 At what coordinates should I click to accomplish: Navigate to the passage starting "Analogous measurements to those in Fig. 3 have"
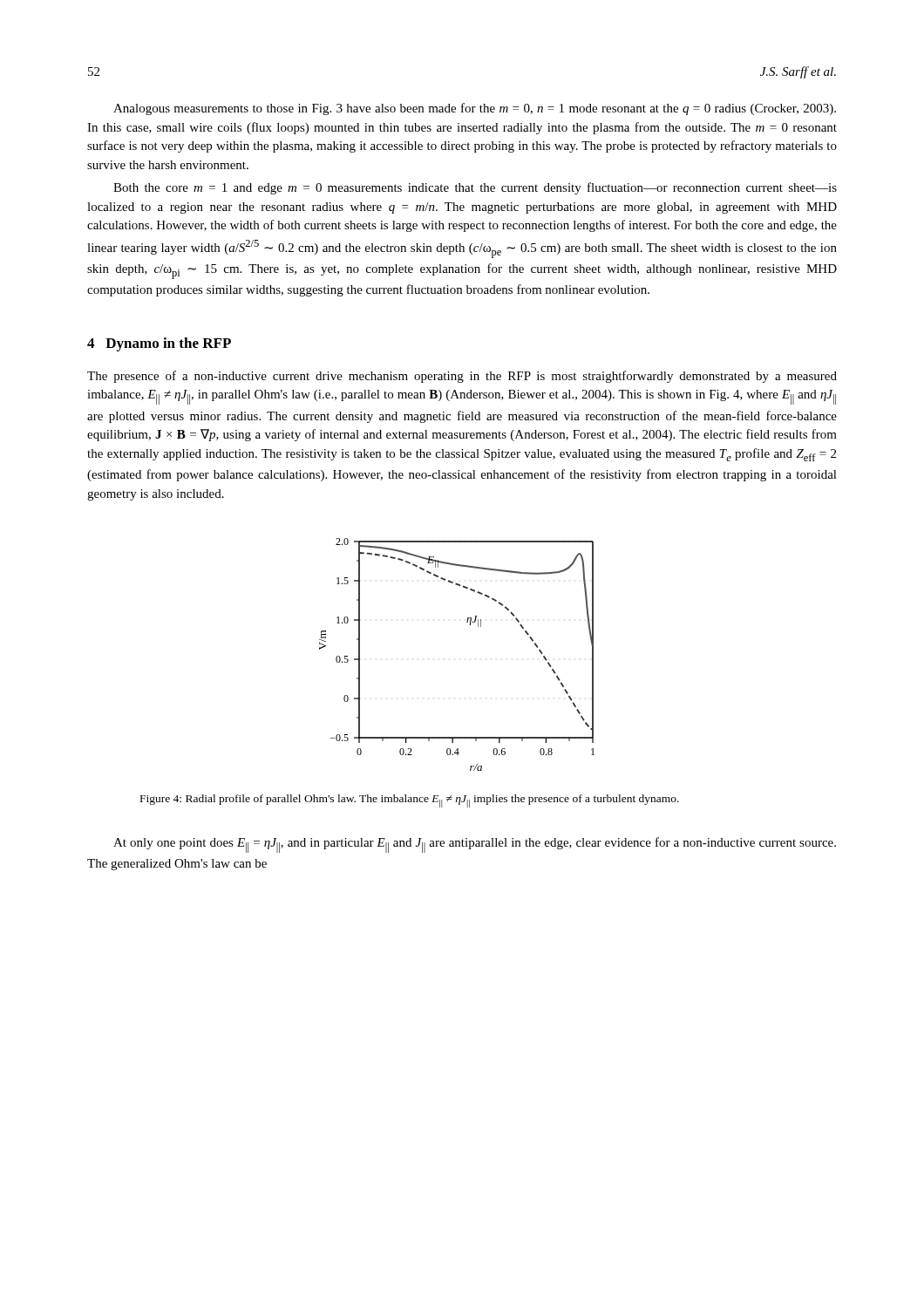click(x=462, y=137)
